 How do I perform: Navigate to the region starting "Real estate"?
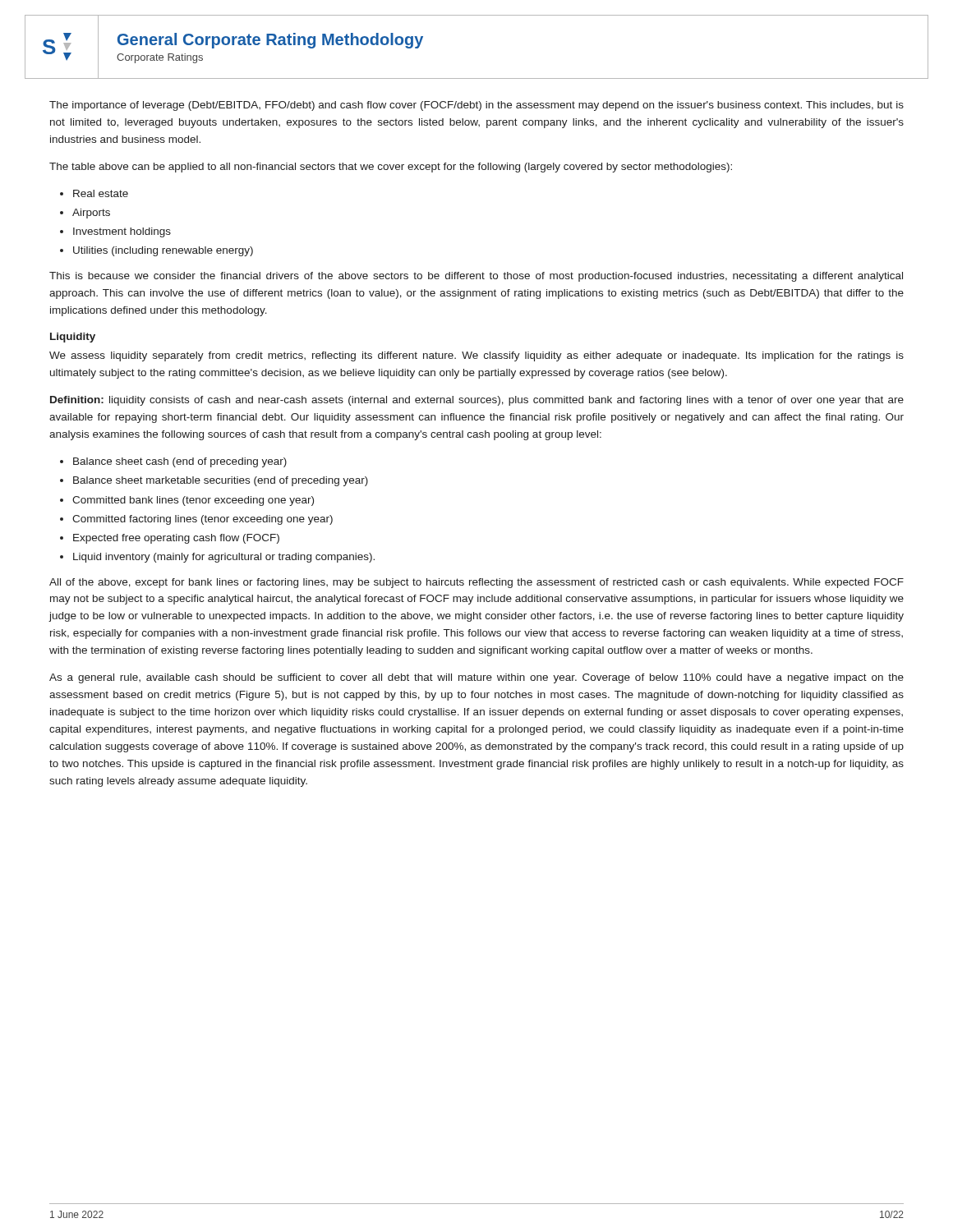100,193
